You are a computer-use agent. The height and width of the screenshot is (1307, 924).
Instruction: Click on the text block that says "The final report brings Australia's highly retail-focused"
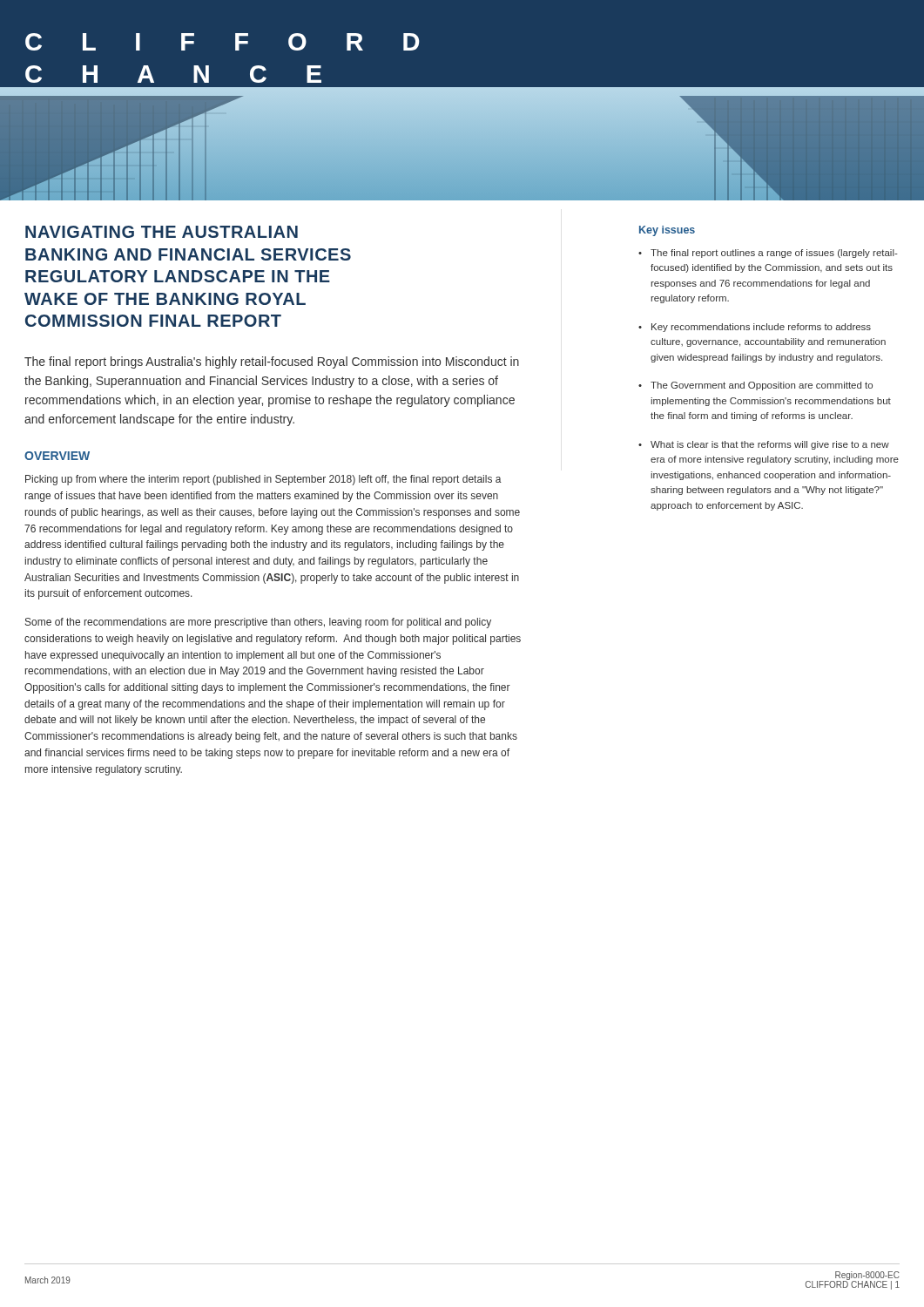click(x=272, y=390)
